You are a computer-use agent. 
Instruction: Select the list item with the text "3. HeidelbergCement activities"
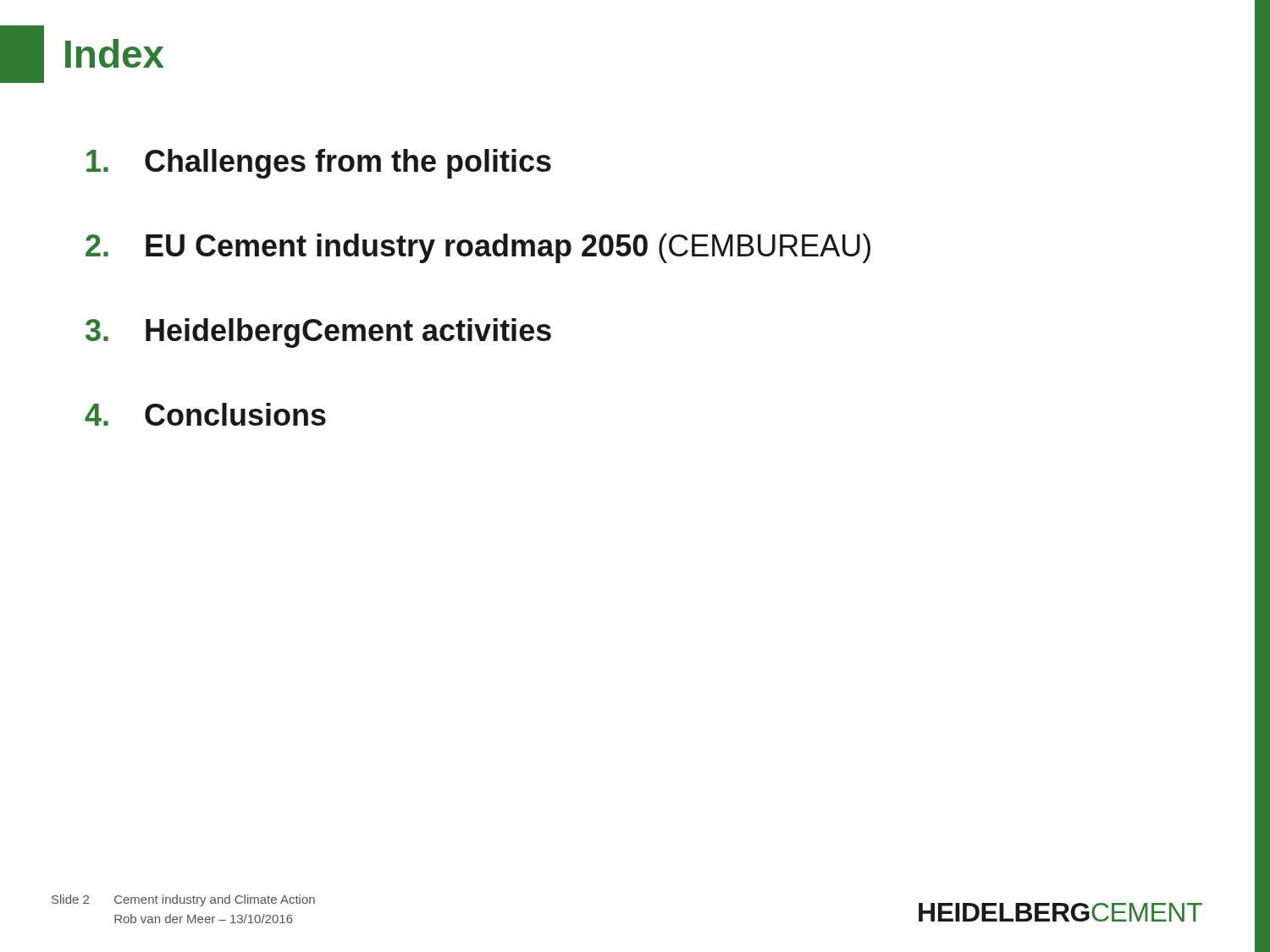(318, 331)
